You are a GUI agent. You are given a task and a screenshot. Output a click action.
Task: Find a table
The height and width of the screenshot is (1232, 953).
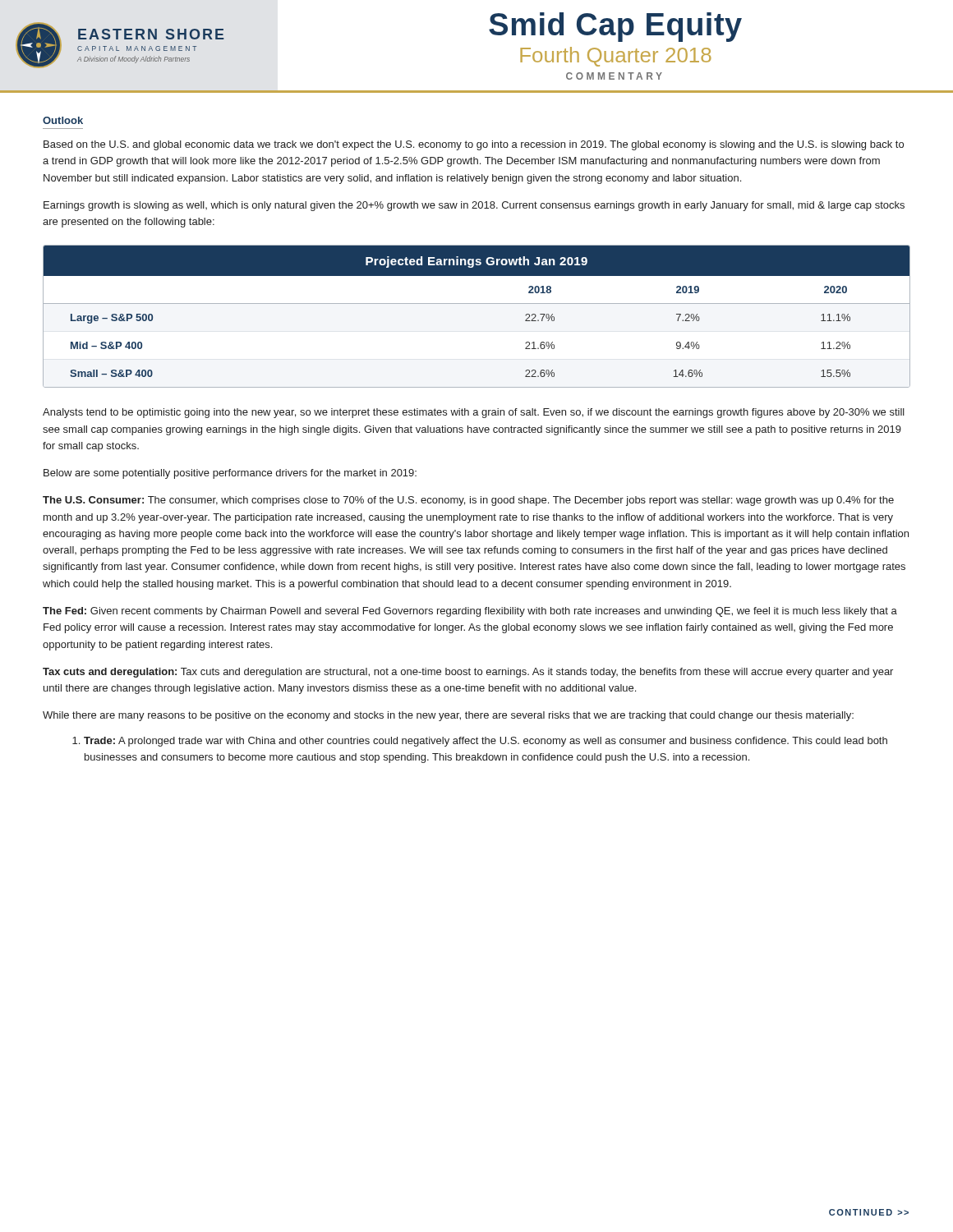pos(476,317)
